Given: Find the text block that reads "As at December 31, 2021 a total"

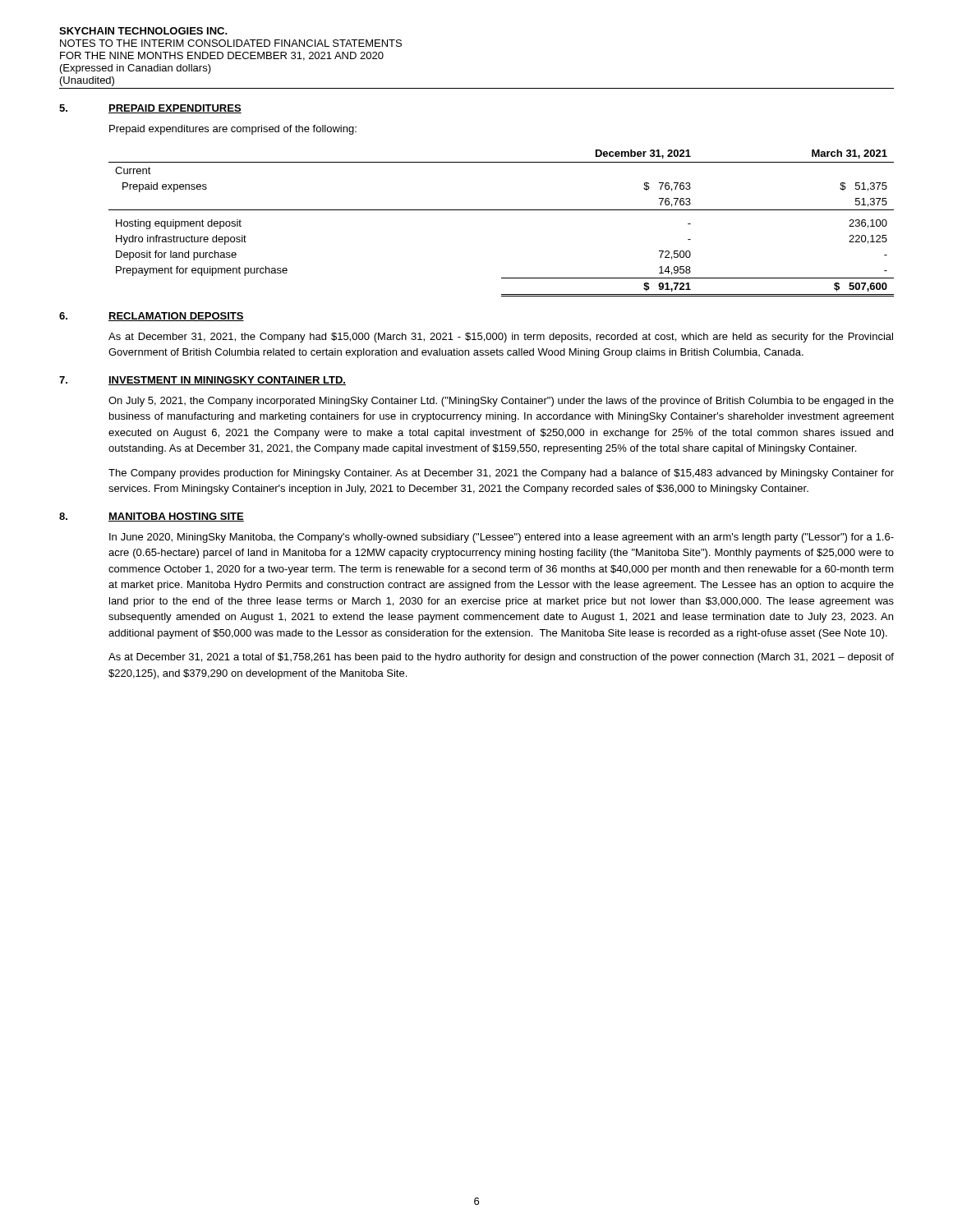Looking at the screenshot, I should (x=501, y=665).
